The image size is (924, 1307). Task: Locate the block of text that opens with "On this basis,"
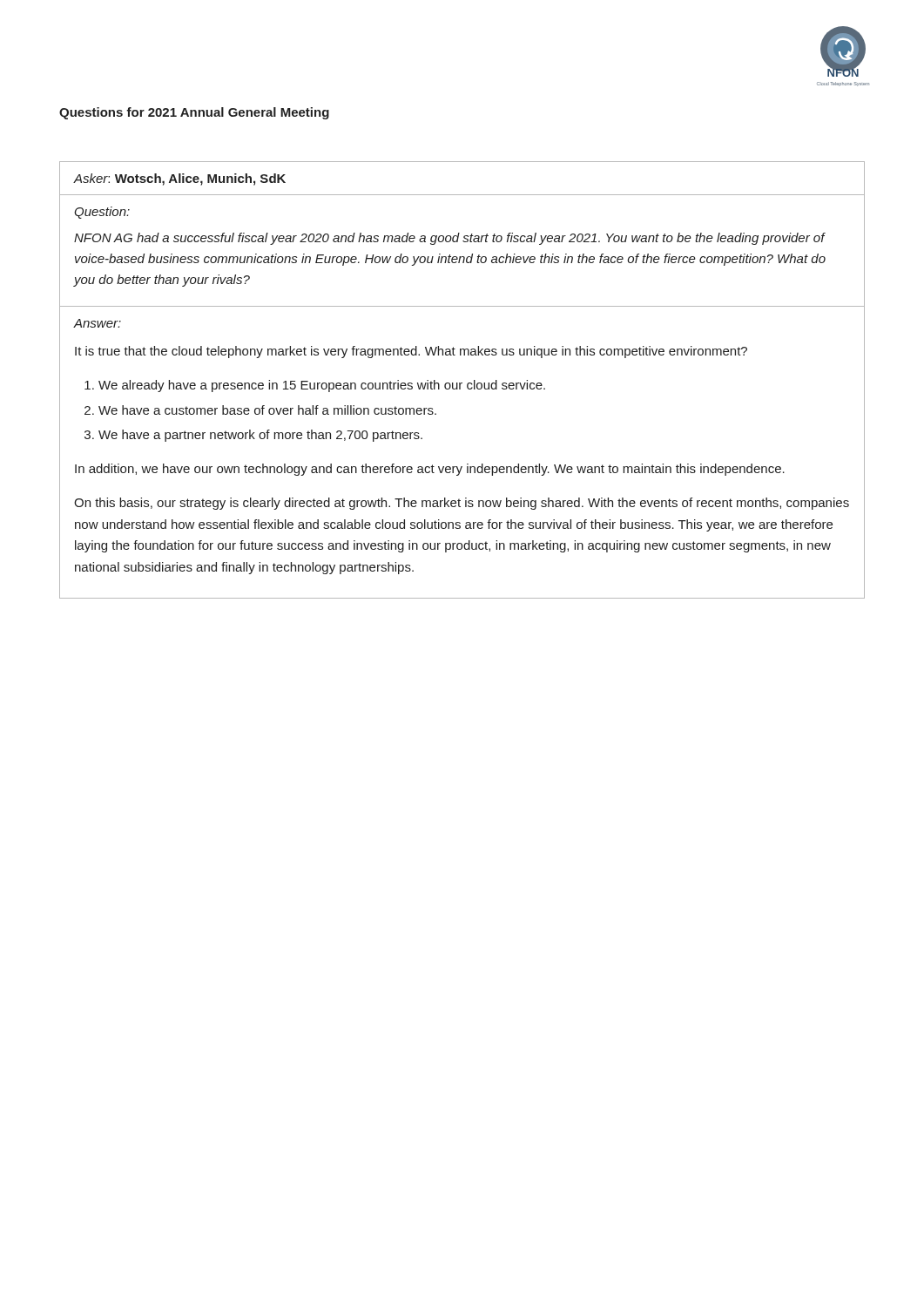462,534
